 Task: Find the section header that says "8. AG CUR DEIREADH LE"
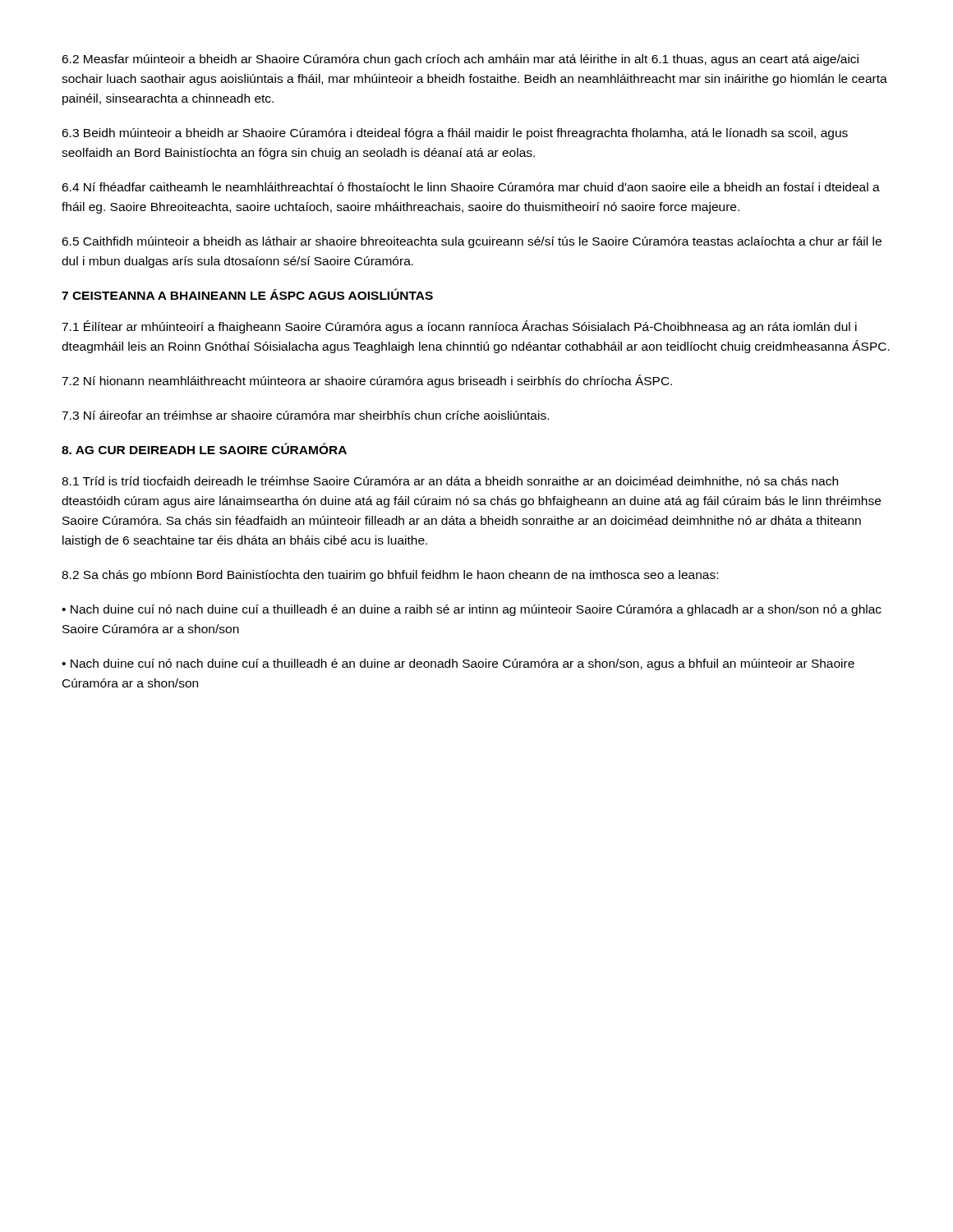(x=204, y=450)
